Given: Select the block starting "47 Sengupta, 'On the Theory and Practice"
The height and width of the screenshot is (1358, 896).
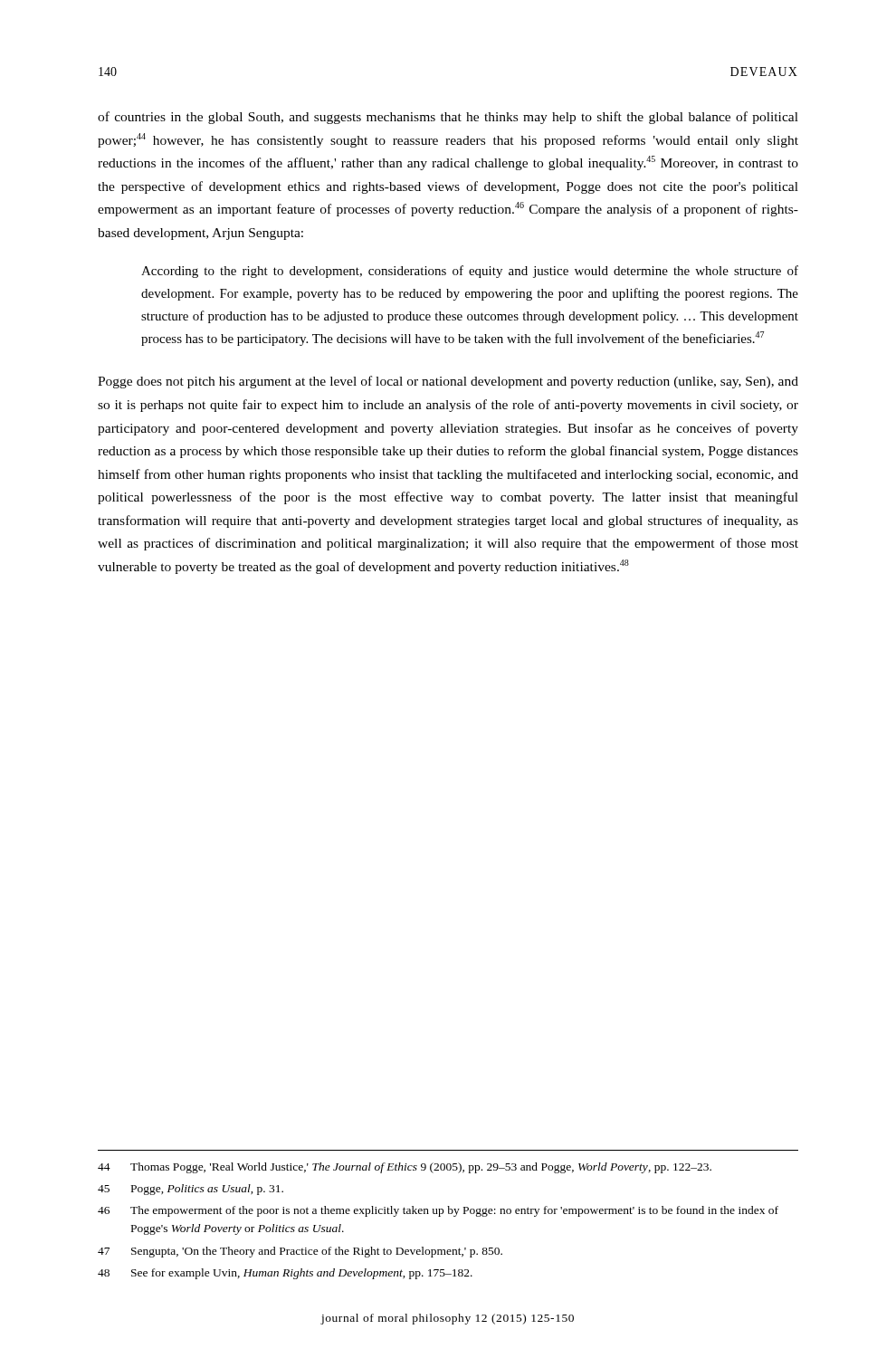Looking at the screenshot, I should point(300,1251).
